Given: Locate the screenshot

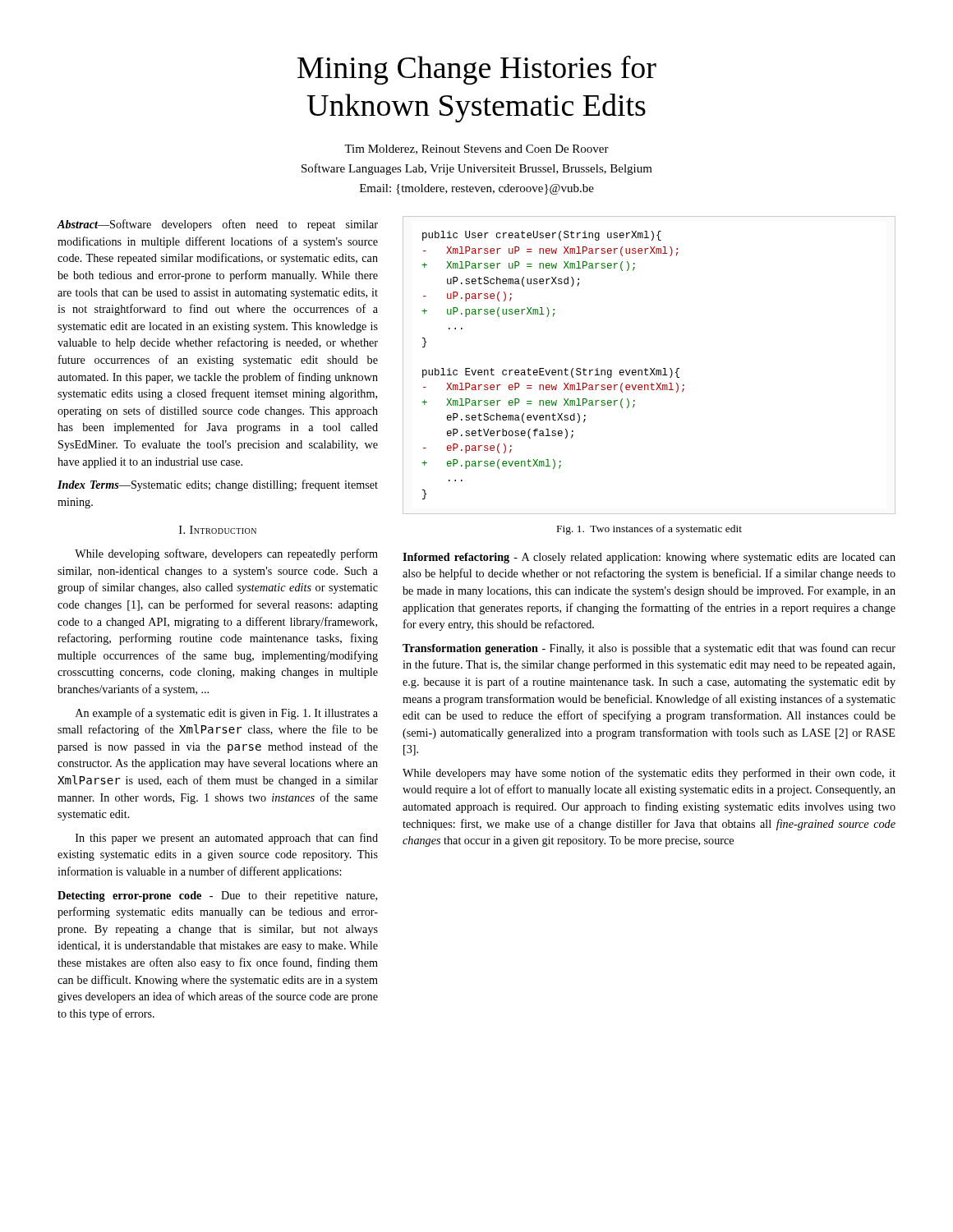Looking at the screenshot, I should (649, 365).
